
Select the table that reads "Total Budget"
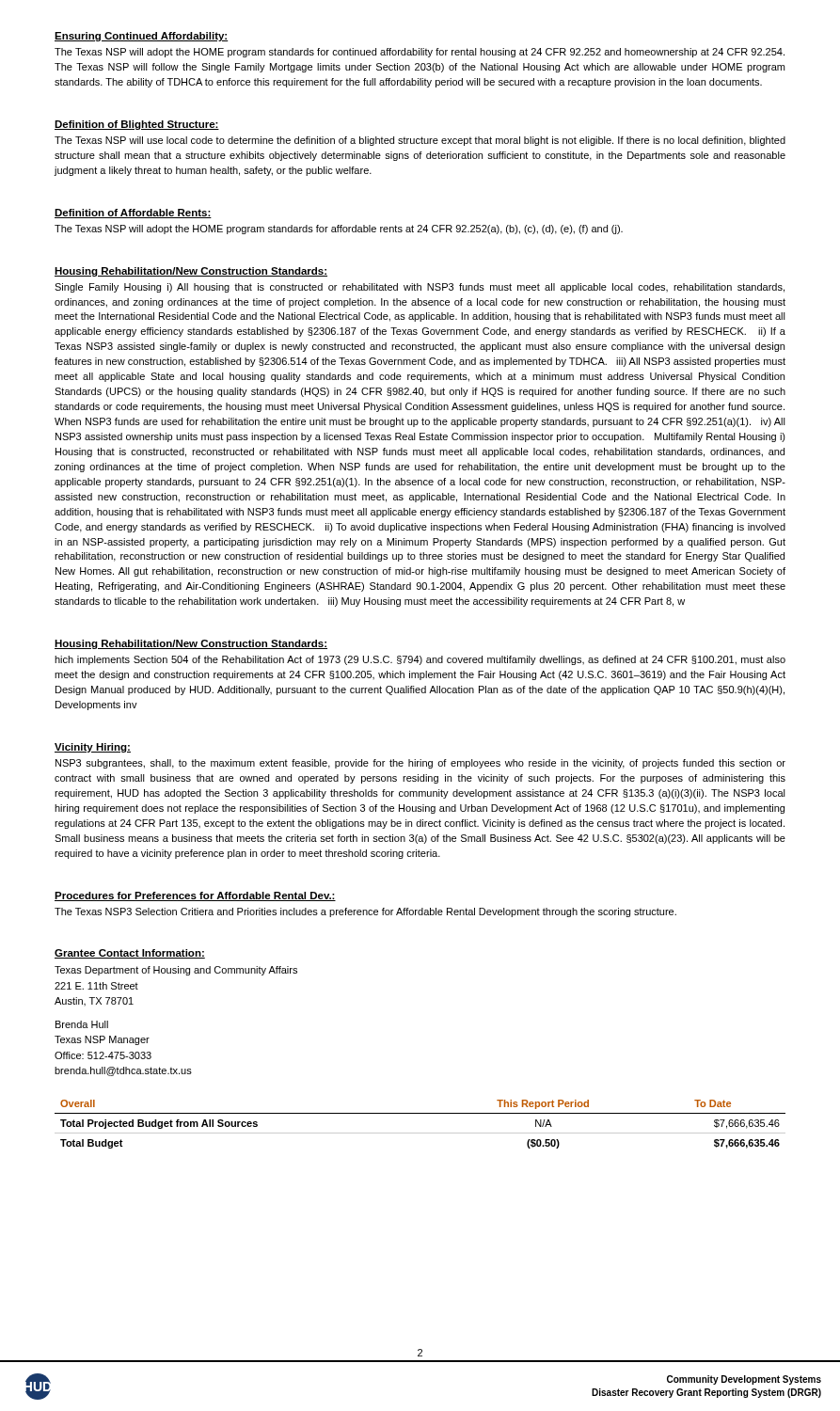420,1123
